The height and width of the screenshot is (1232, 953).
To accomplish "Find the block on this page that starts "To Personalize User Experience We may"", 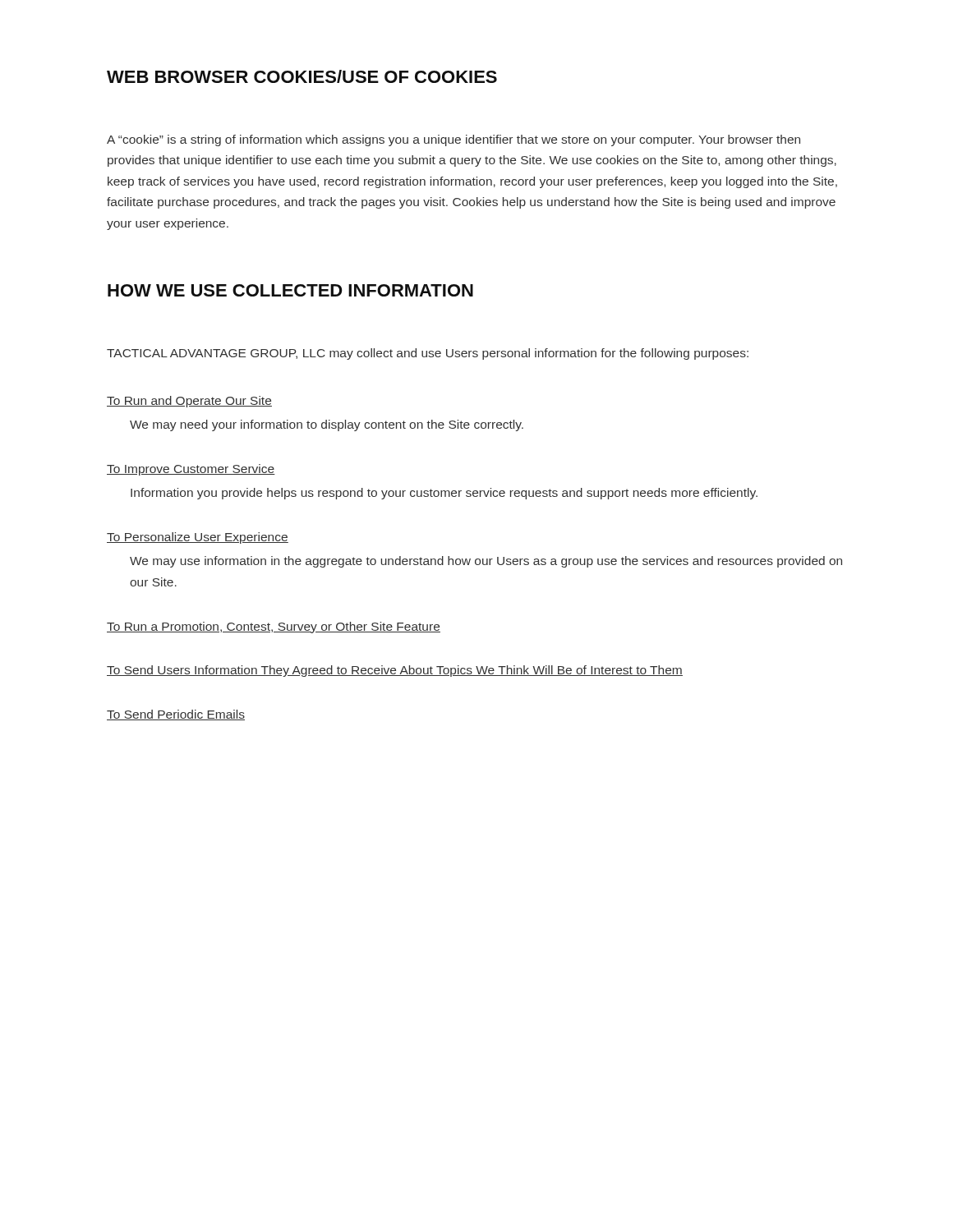I will [476, 559].
